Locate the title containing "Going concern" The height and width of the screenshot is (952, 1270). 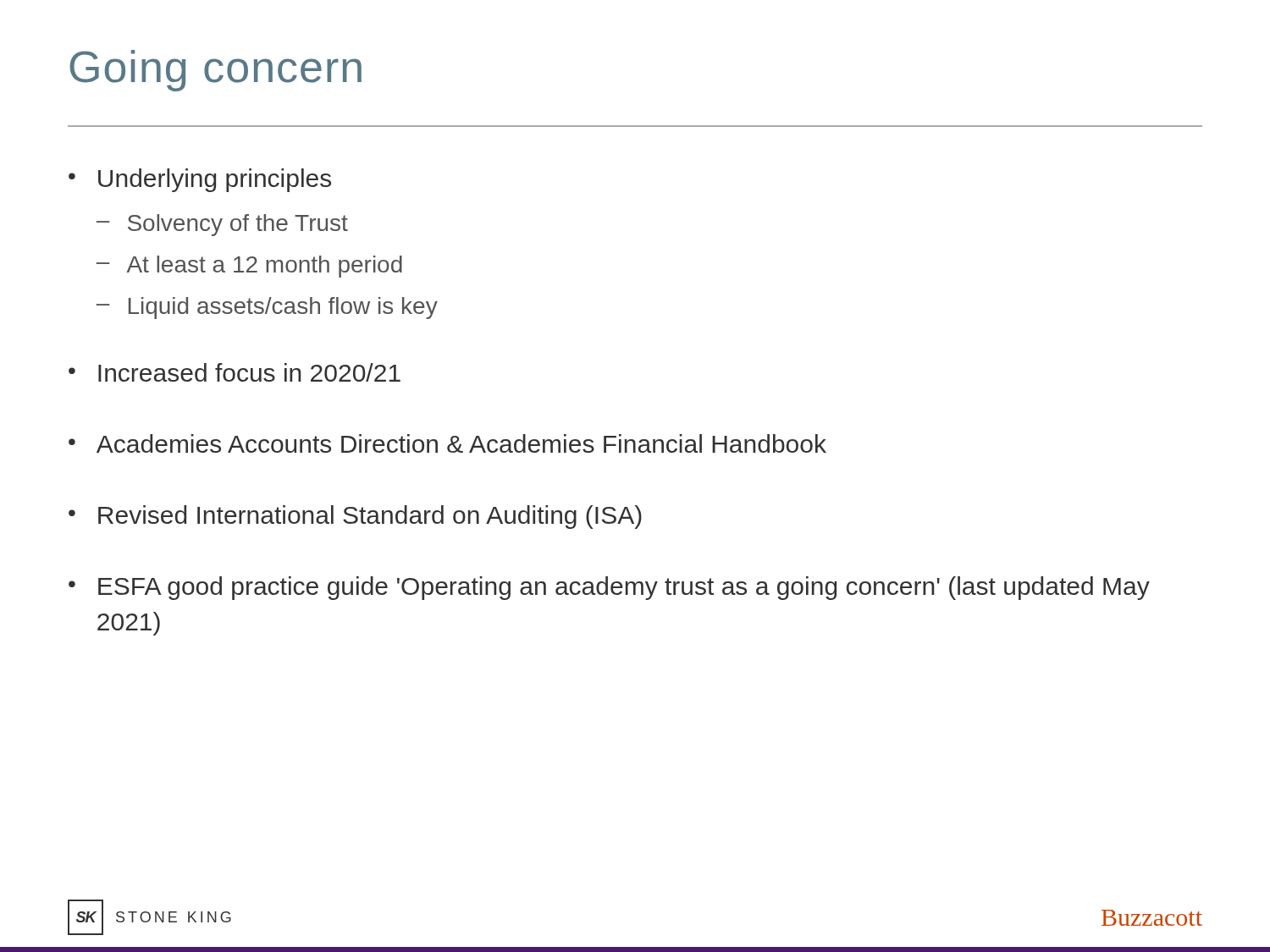(x=216, y=67)
